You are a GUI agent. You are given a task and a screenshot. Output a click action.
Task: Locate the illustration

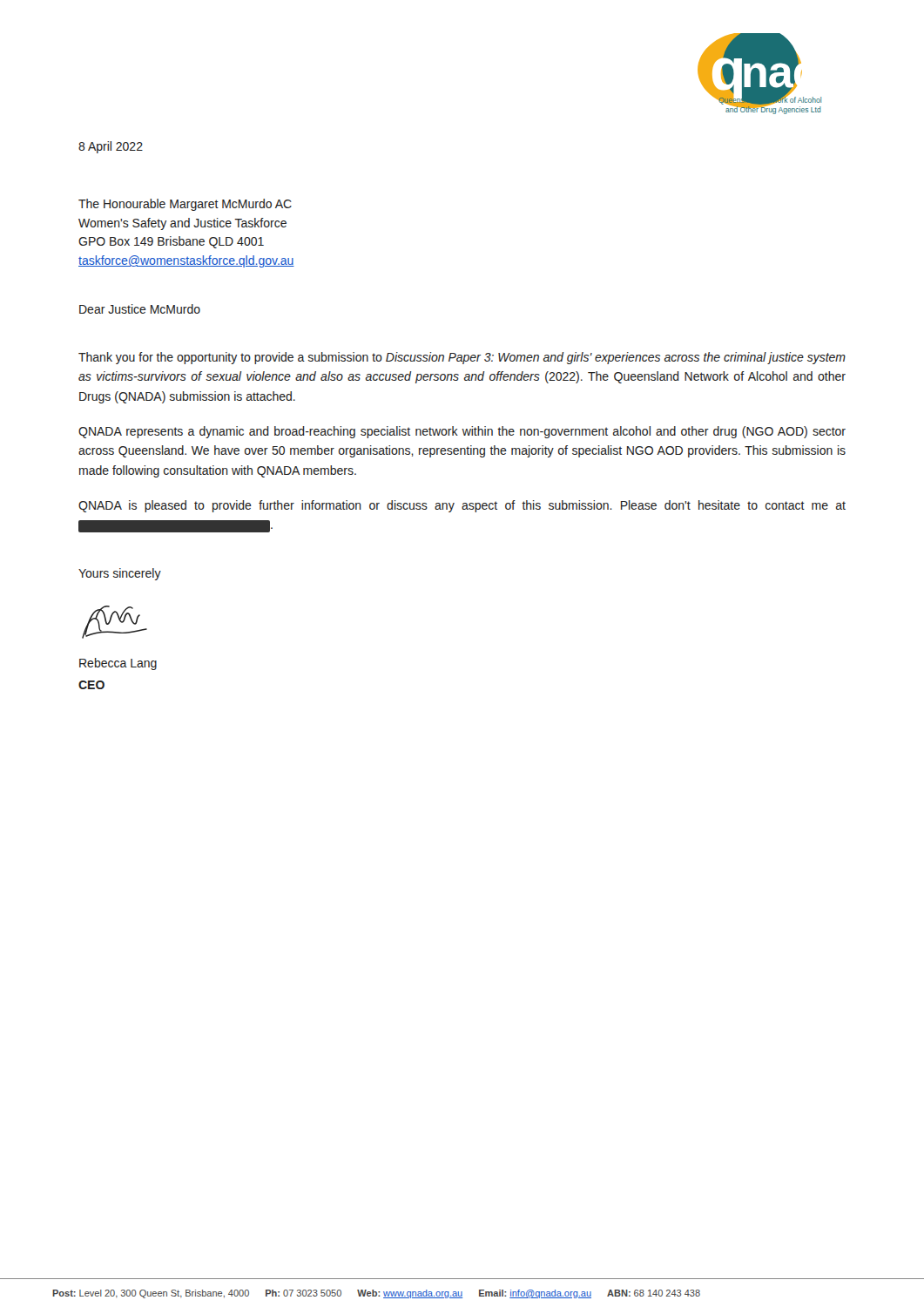click(462, 621)
